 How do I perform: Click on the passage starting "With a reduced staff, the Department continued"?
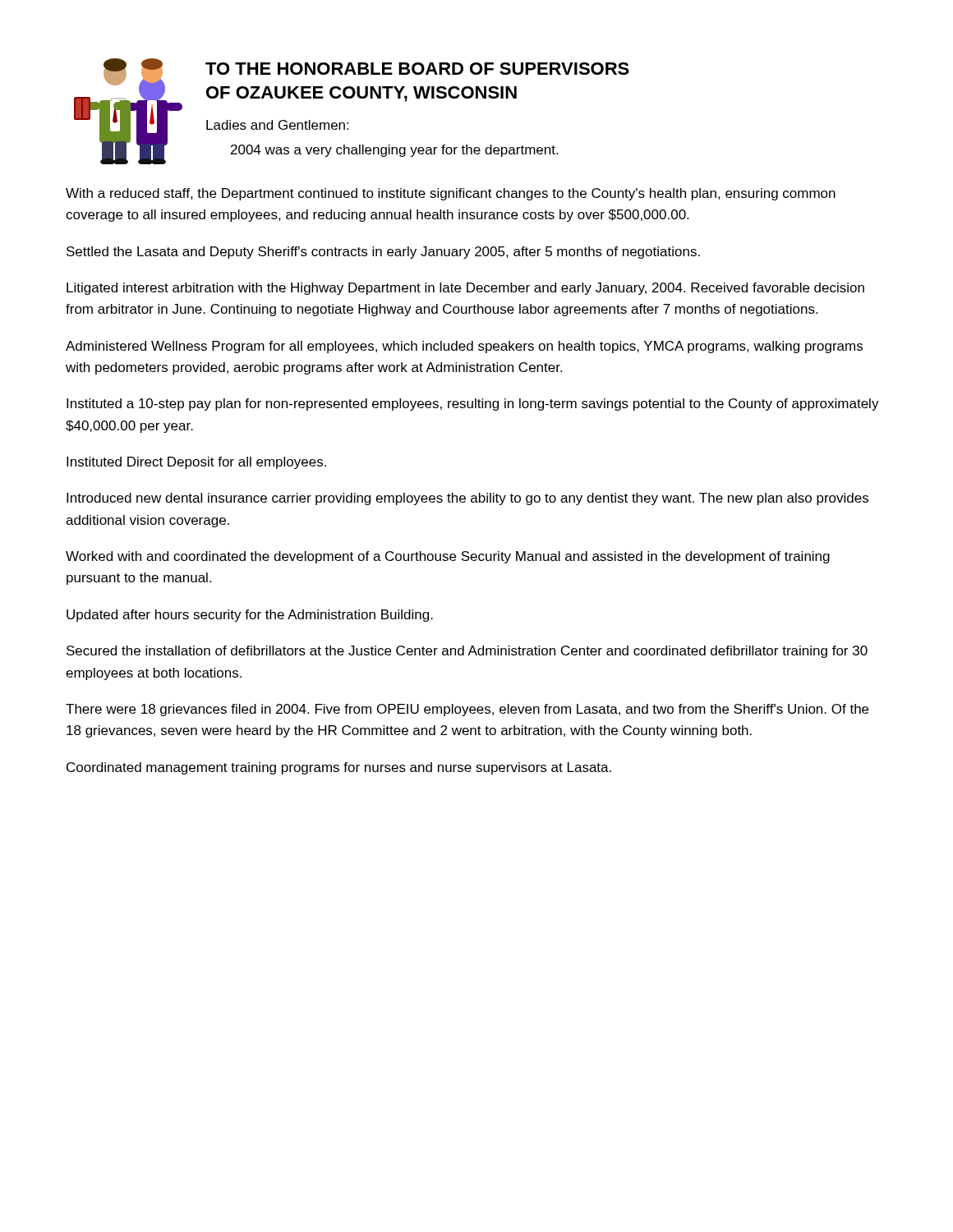(451, 204)
